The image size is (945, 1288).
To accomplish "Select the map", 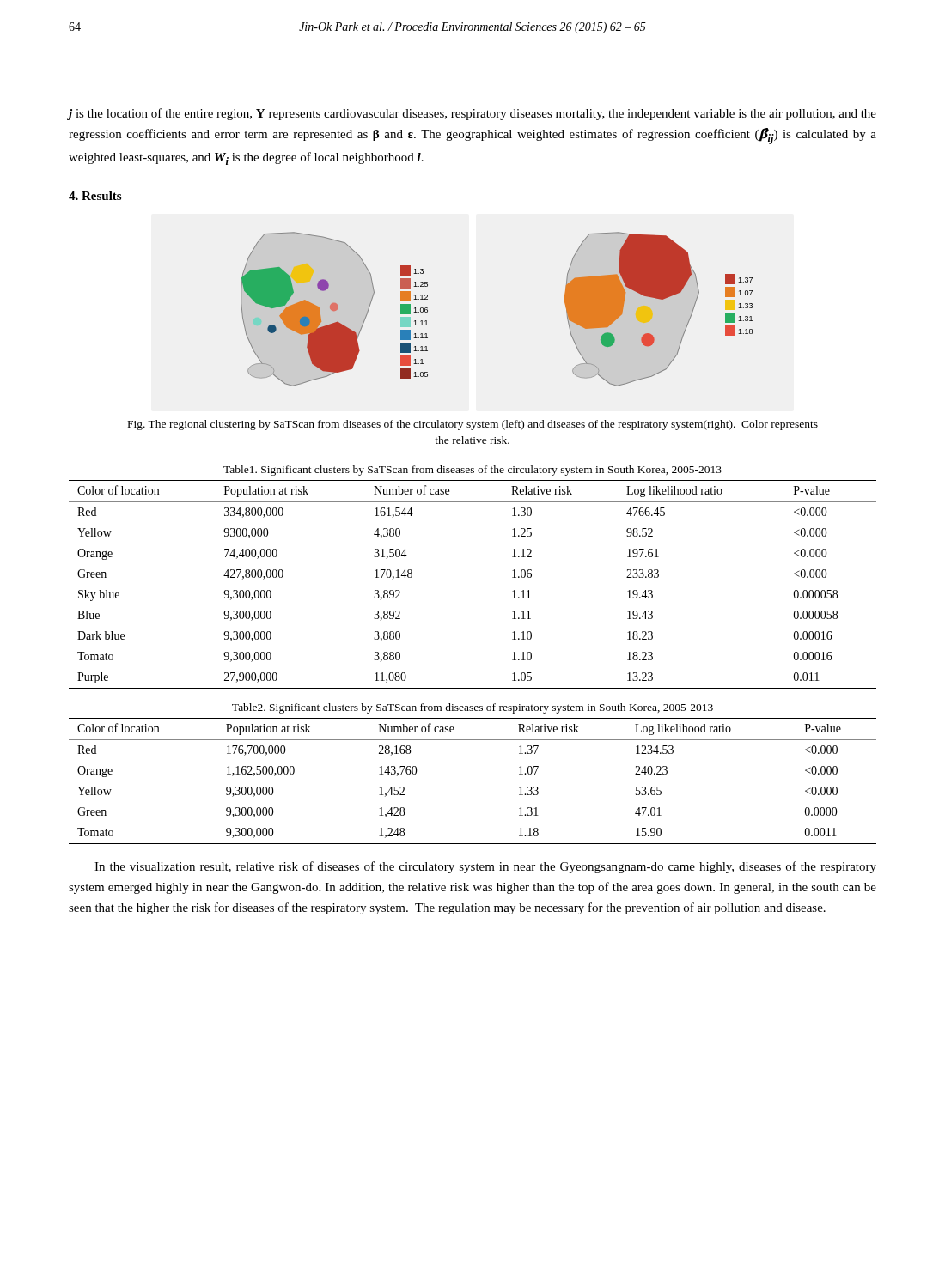I will pyautogui.click(x=472, y=313).
